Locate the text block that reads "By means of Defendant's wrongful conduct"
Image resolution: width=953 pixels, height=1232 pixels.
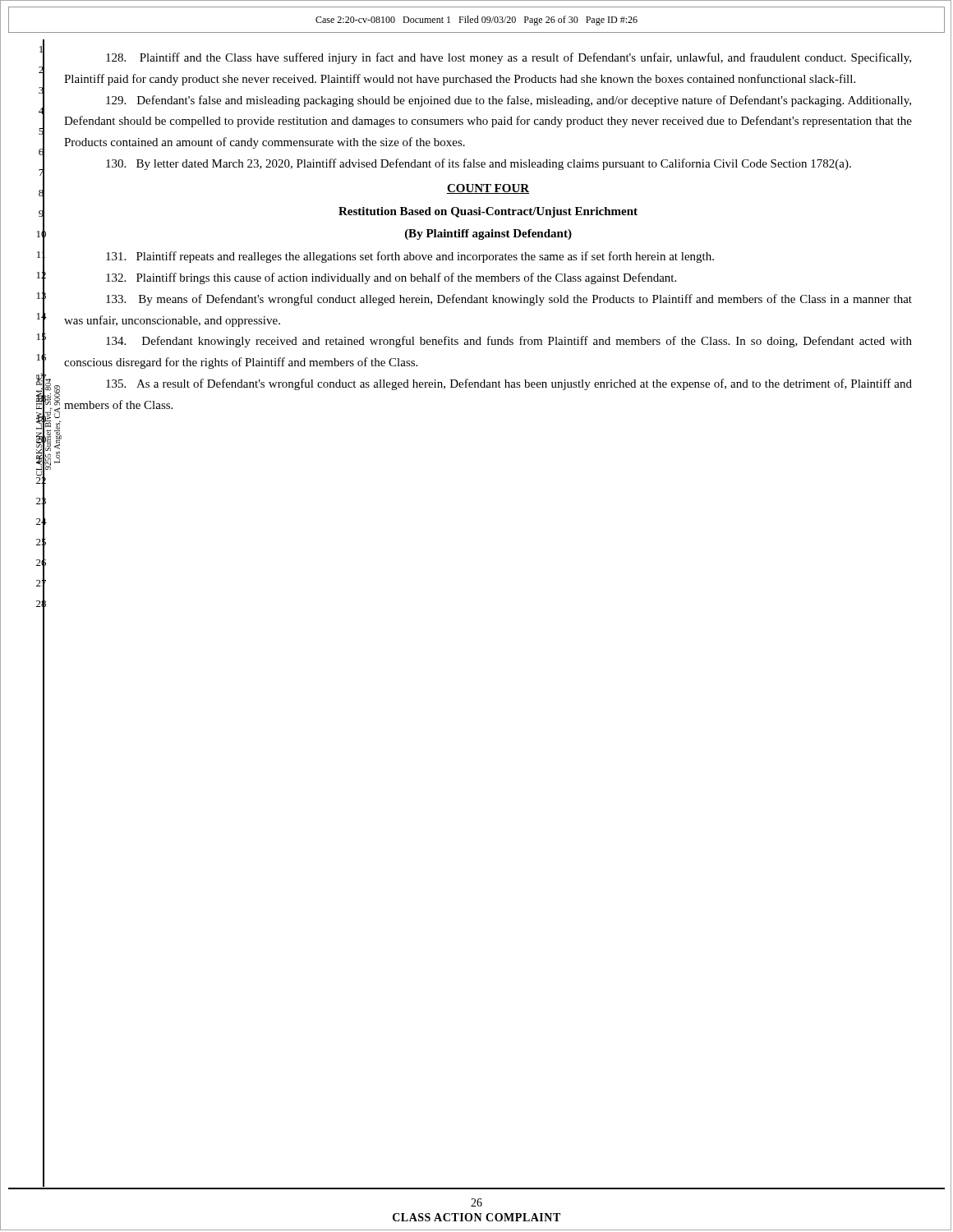[x=488, y=309]
